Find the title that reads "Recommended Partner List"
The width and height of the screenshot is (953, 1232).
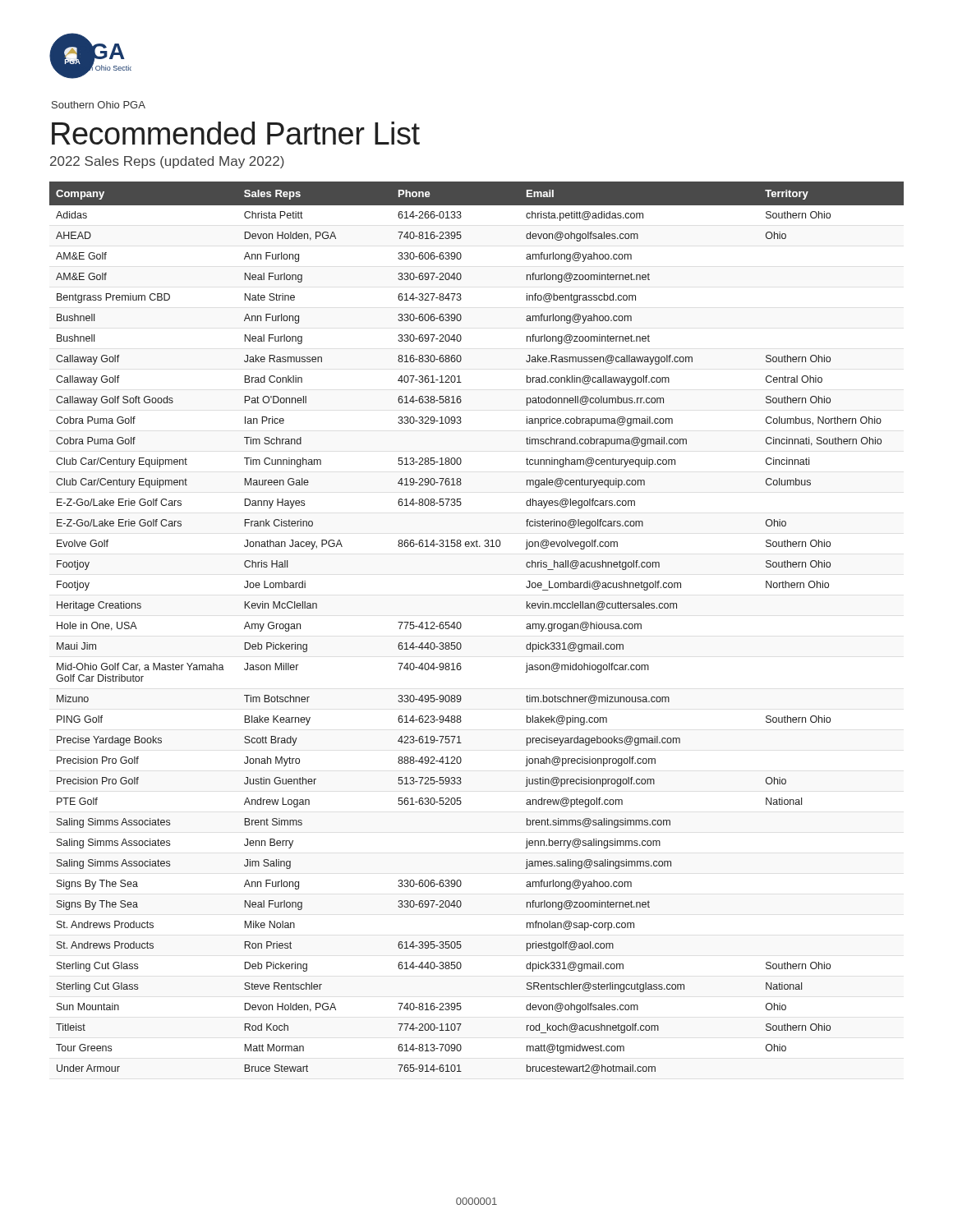[234, 134]
